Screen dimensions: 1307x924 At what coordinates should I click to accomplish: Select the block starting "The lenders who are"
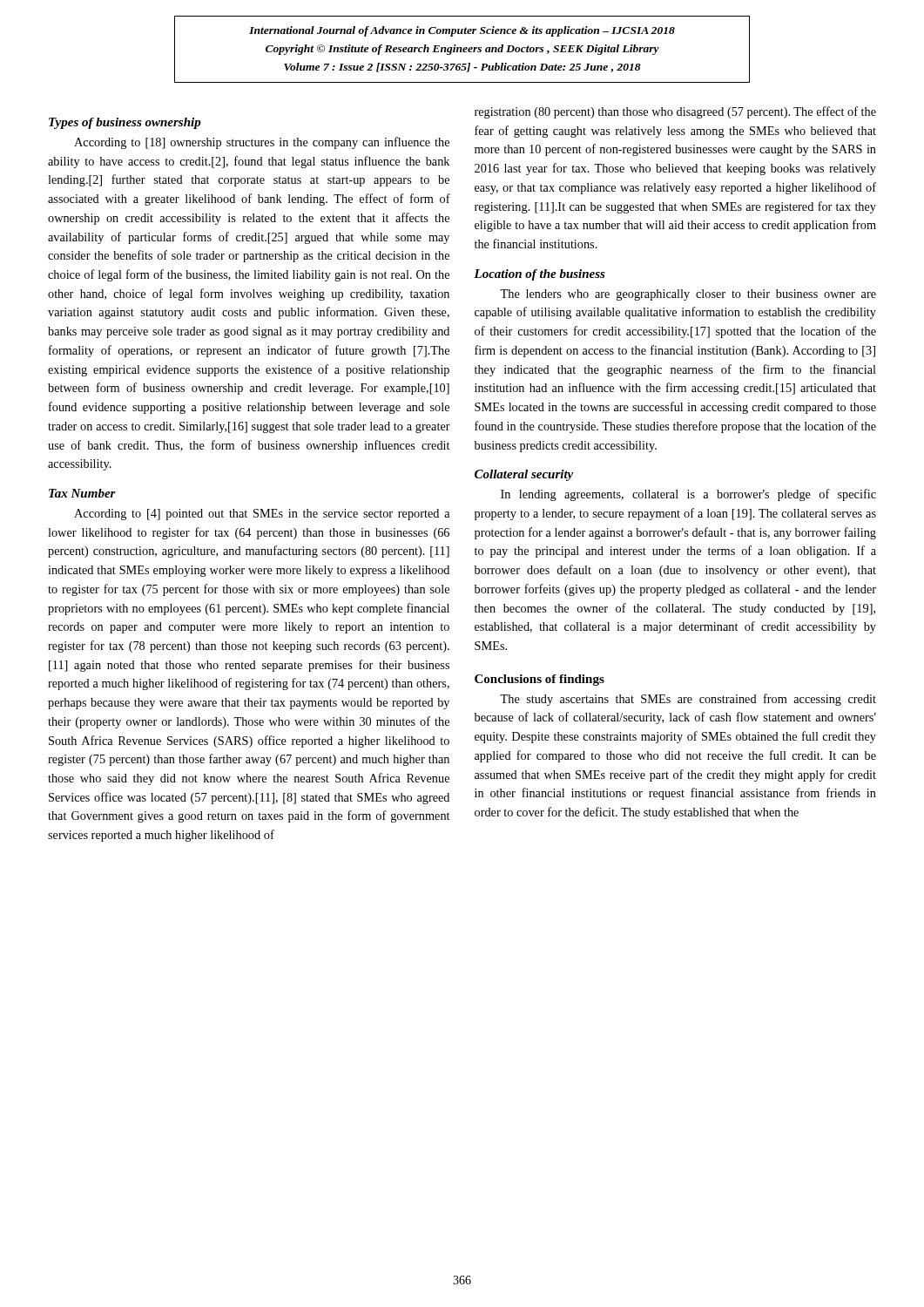pos(675,370)
